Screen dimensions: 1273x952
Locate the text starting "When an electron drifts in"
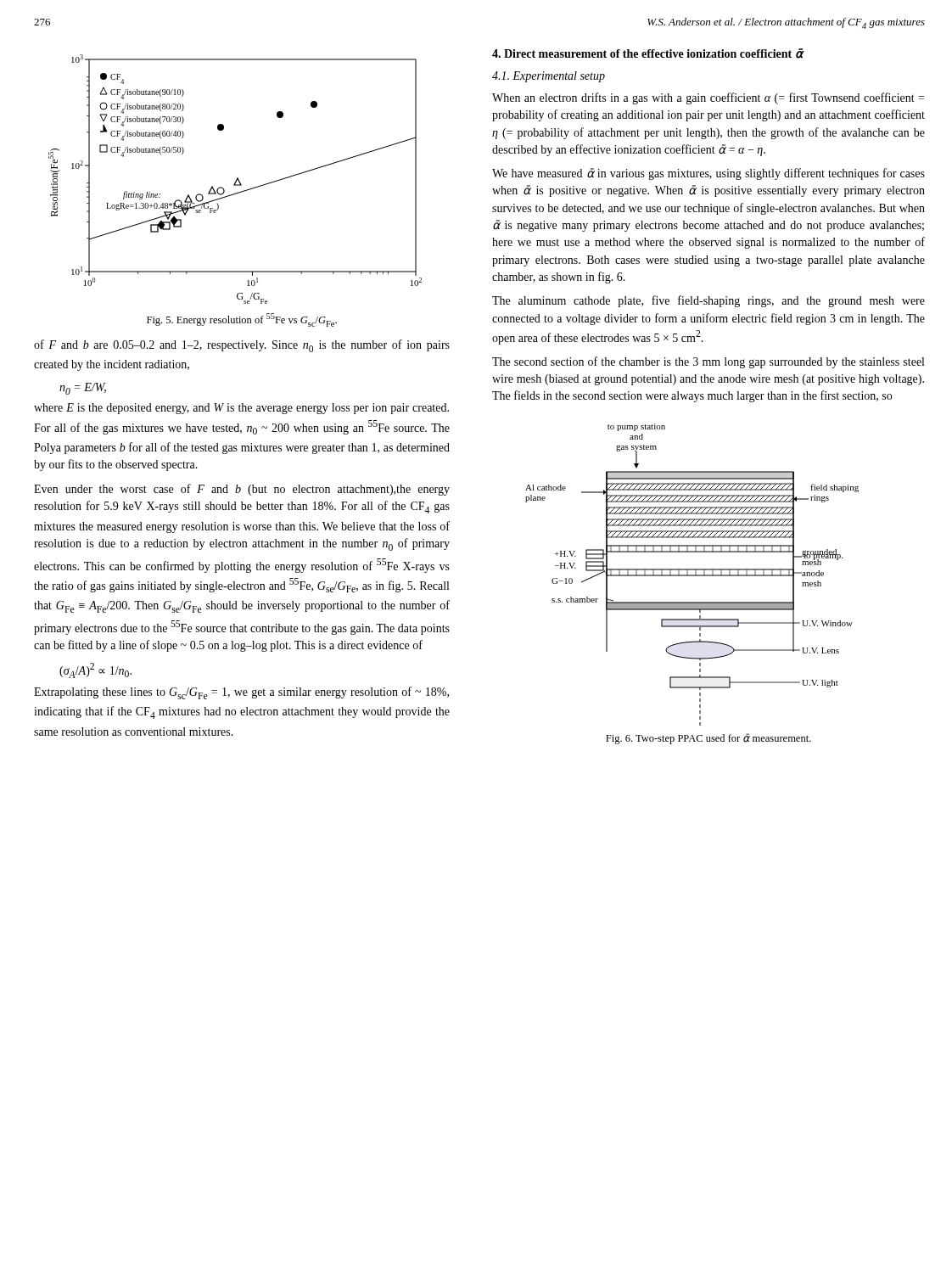(708, 248)
